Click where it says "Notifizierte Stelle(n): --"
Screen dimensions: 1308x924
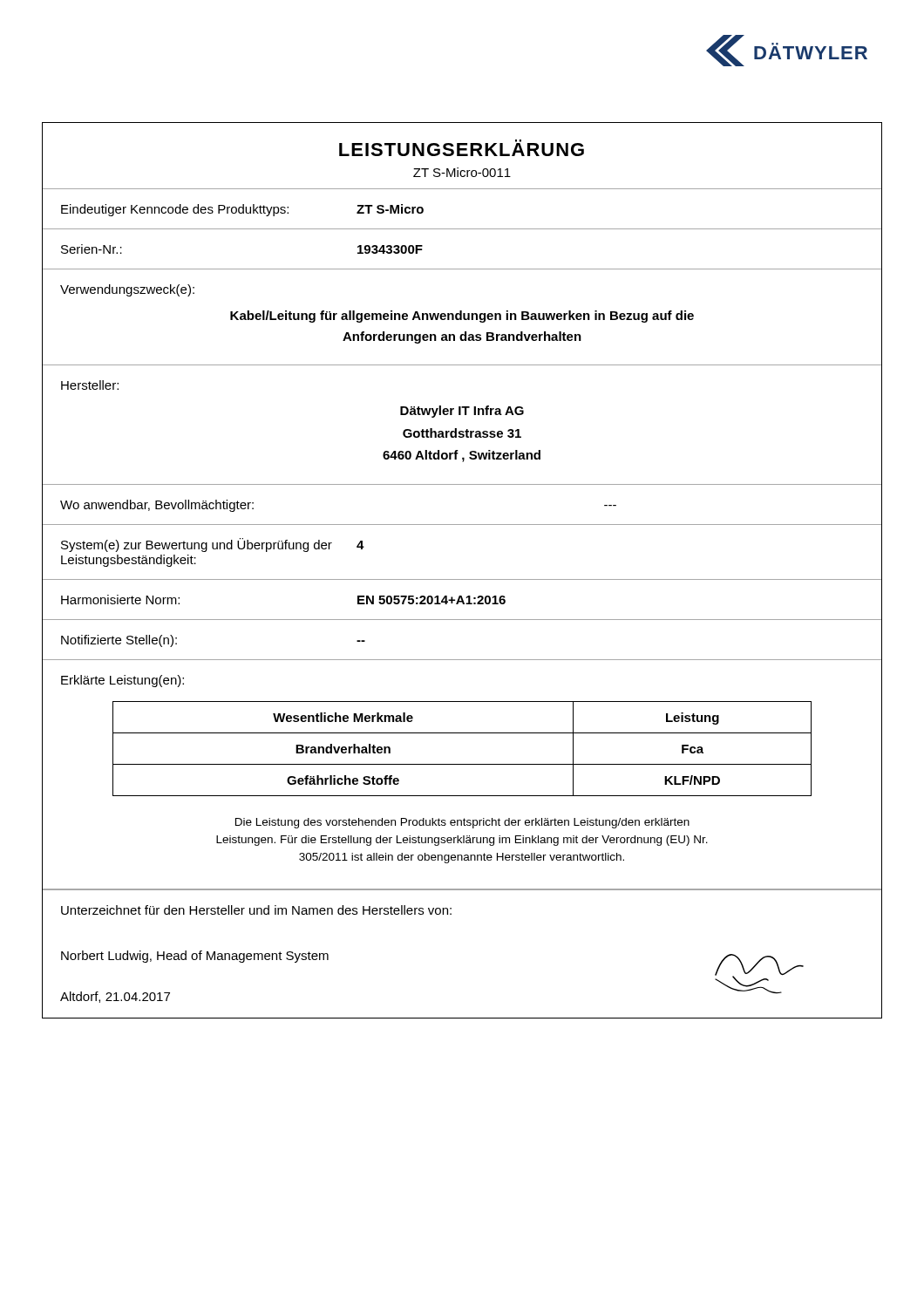pos(113,640)
